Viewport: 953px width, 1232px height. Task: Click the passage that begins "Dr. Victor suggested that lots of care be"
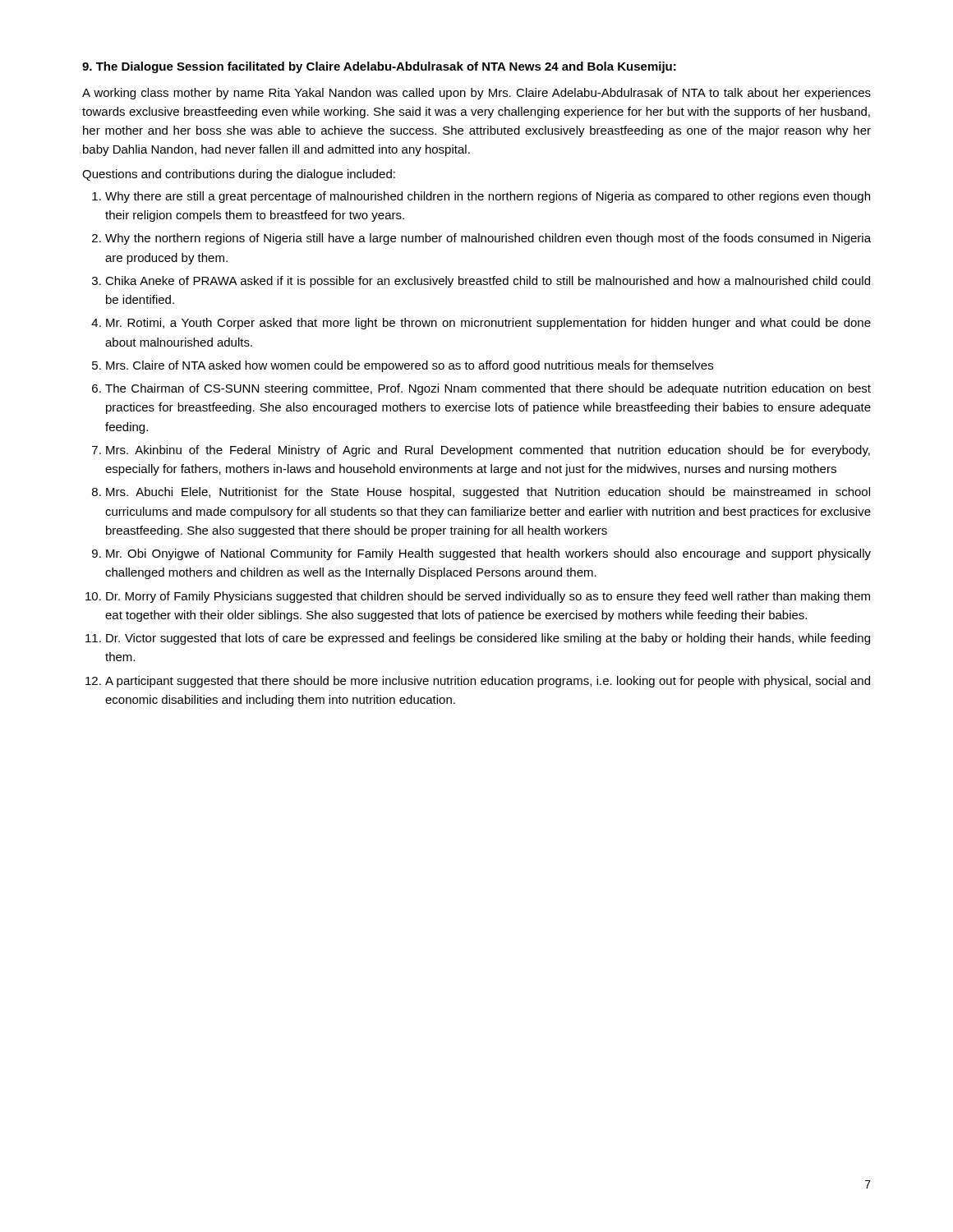coord(488,647)
